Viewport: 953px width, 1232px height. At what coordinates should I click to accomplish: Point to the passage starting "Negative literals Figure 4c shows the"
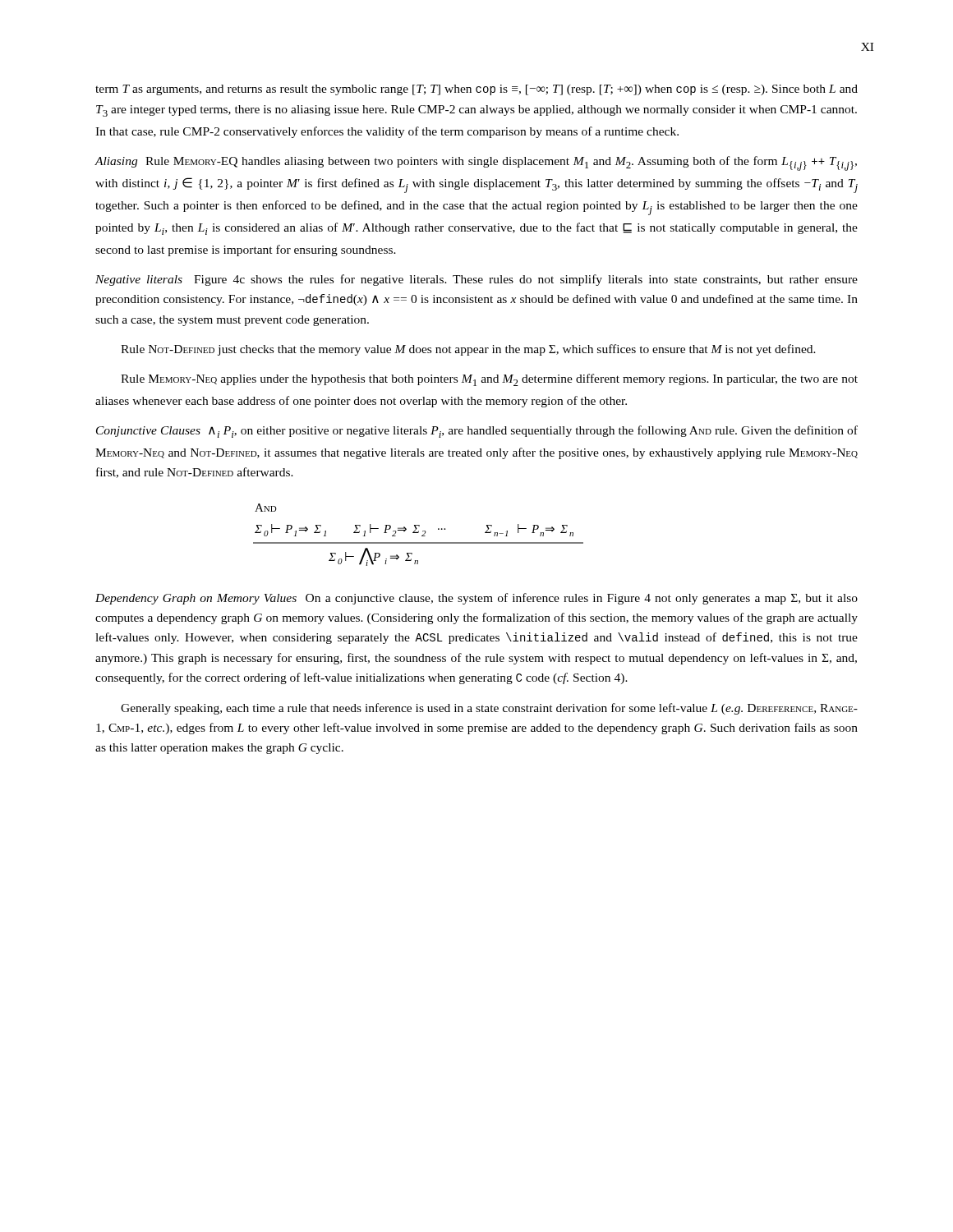(x=476, y=299)
